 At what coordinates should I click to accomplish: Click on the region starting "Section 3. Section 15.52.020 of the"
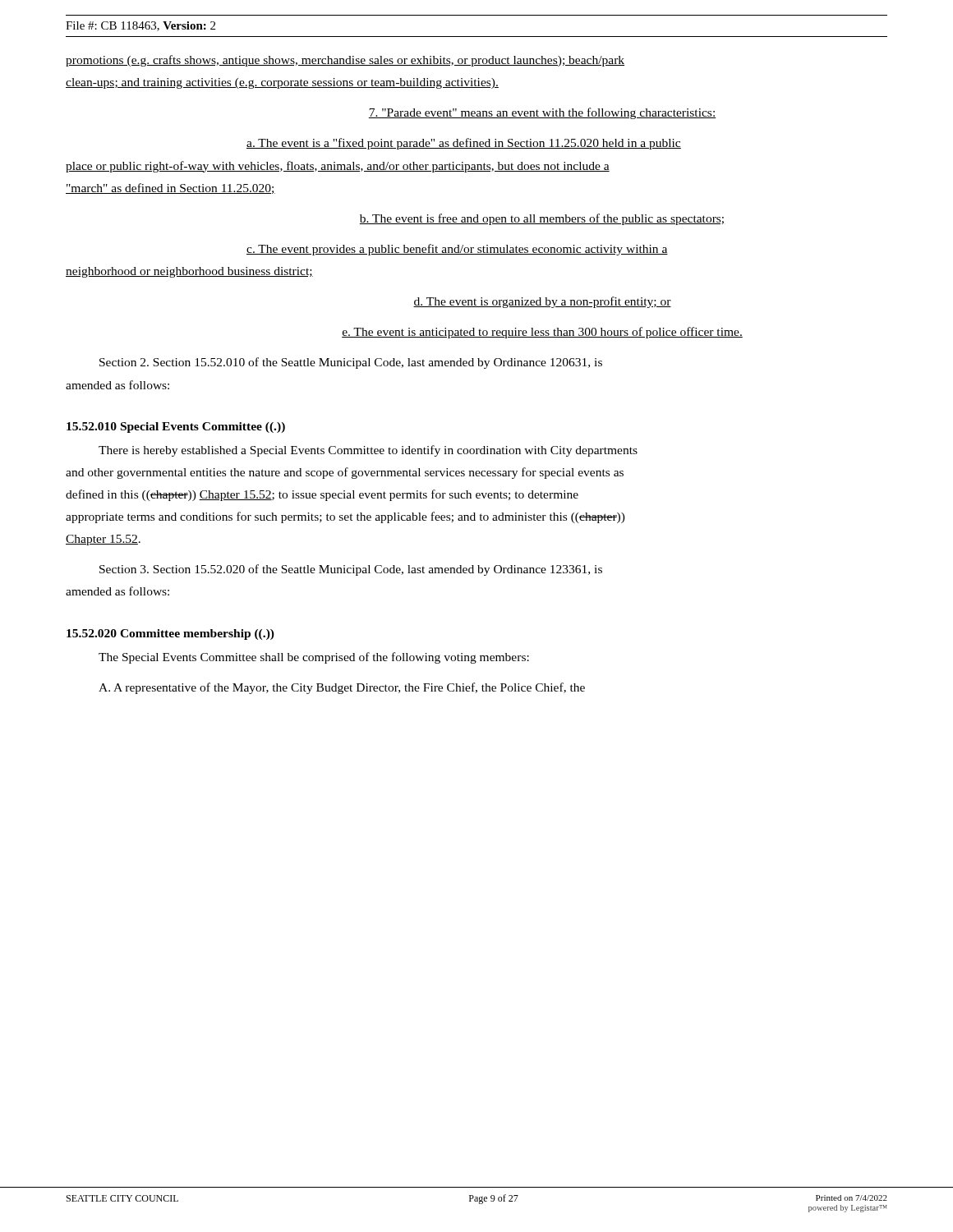pyautogui.click(x=351, y=569)
